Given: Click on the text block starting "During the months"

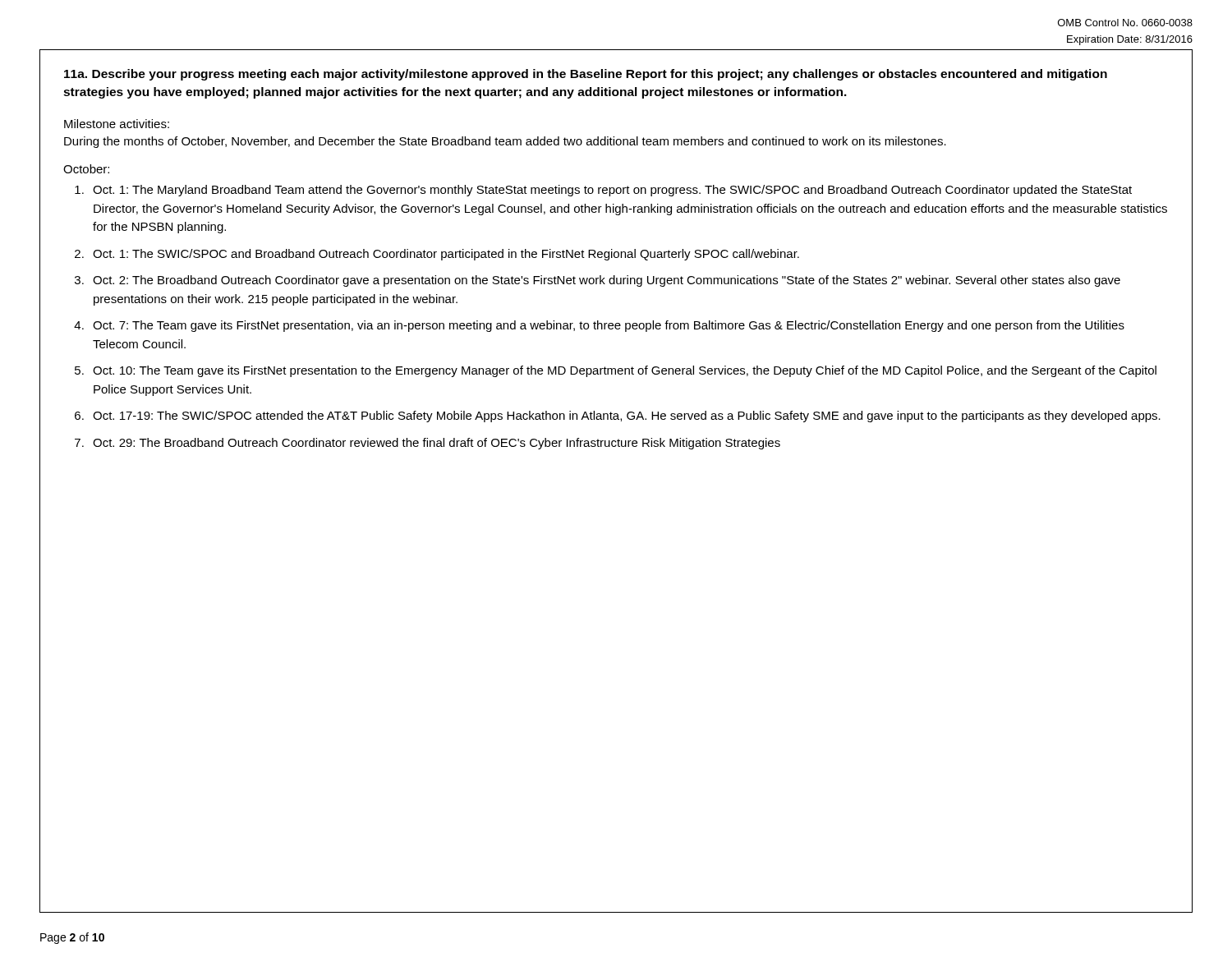Looking at the screenshot, I should 505,141.
